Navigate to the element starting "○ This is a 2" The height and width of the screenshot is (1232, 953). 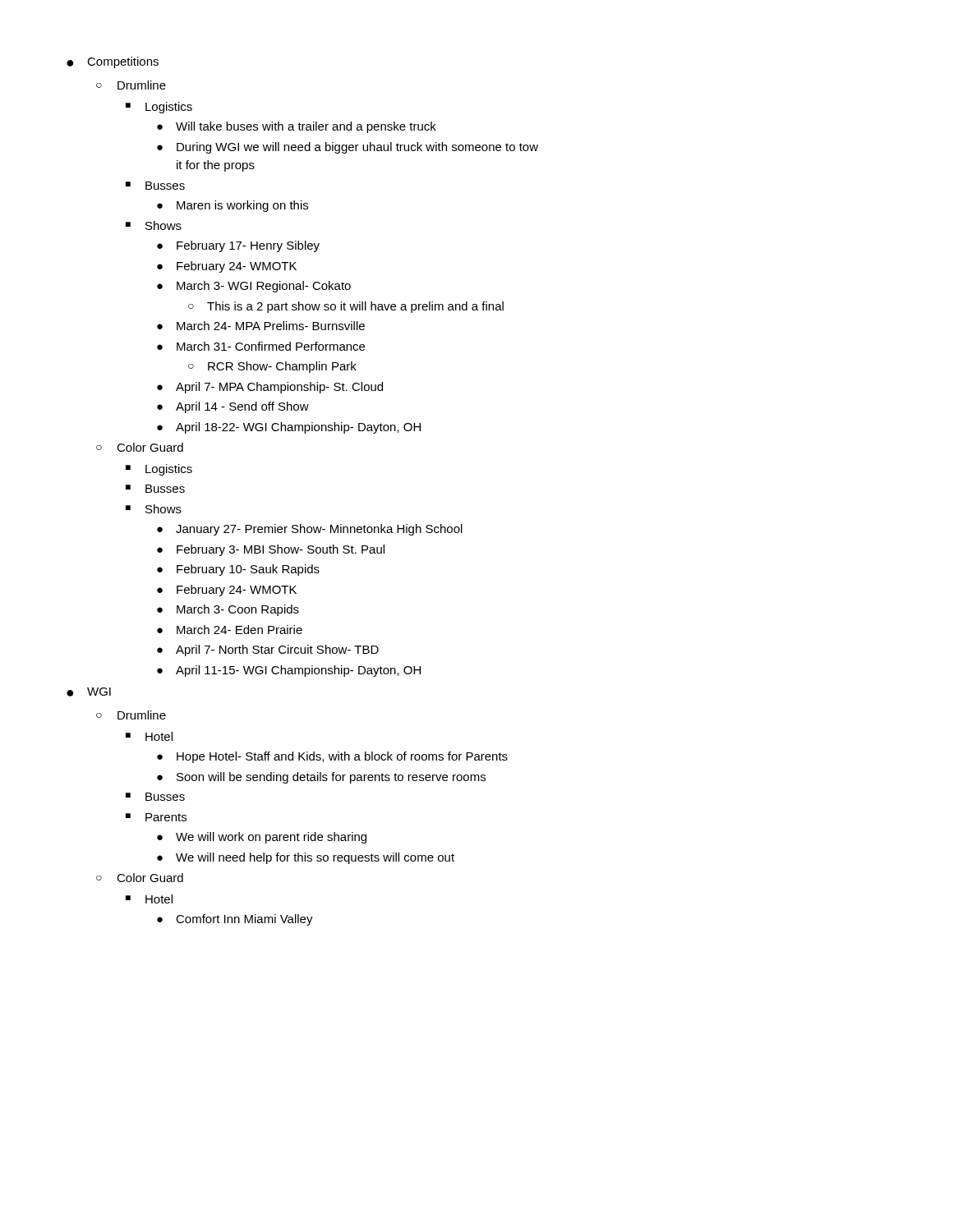tap(476, 306)
